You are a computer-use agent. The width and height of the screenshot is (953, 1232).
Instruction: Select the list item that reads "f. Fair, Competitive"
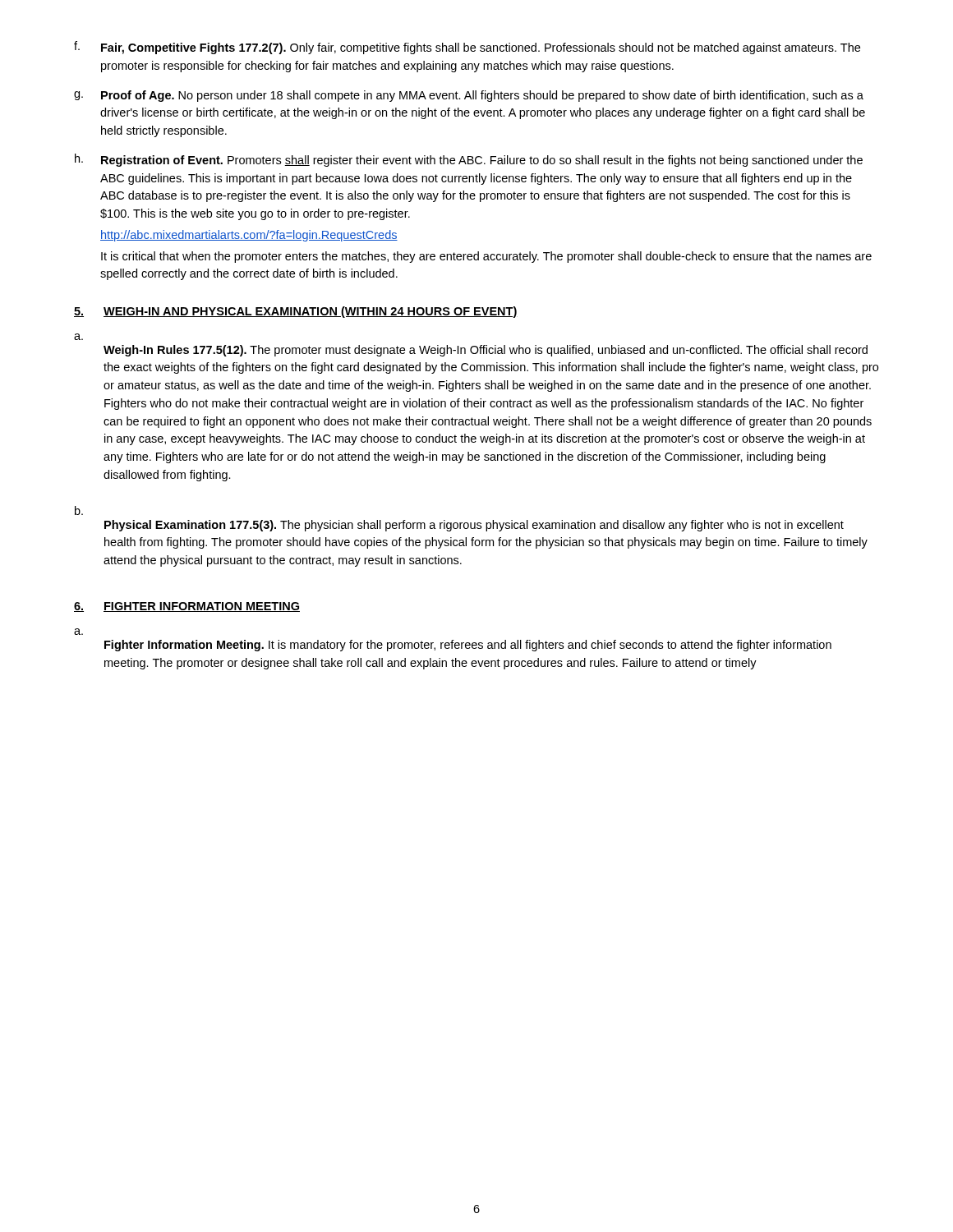[x=476, y=59]
